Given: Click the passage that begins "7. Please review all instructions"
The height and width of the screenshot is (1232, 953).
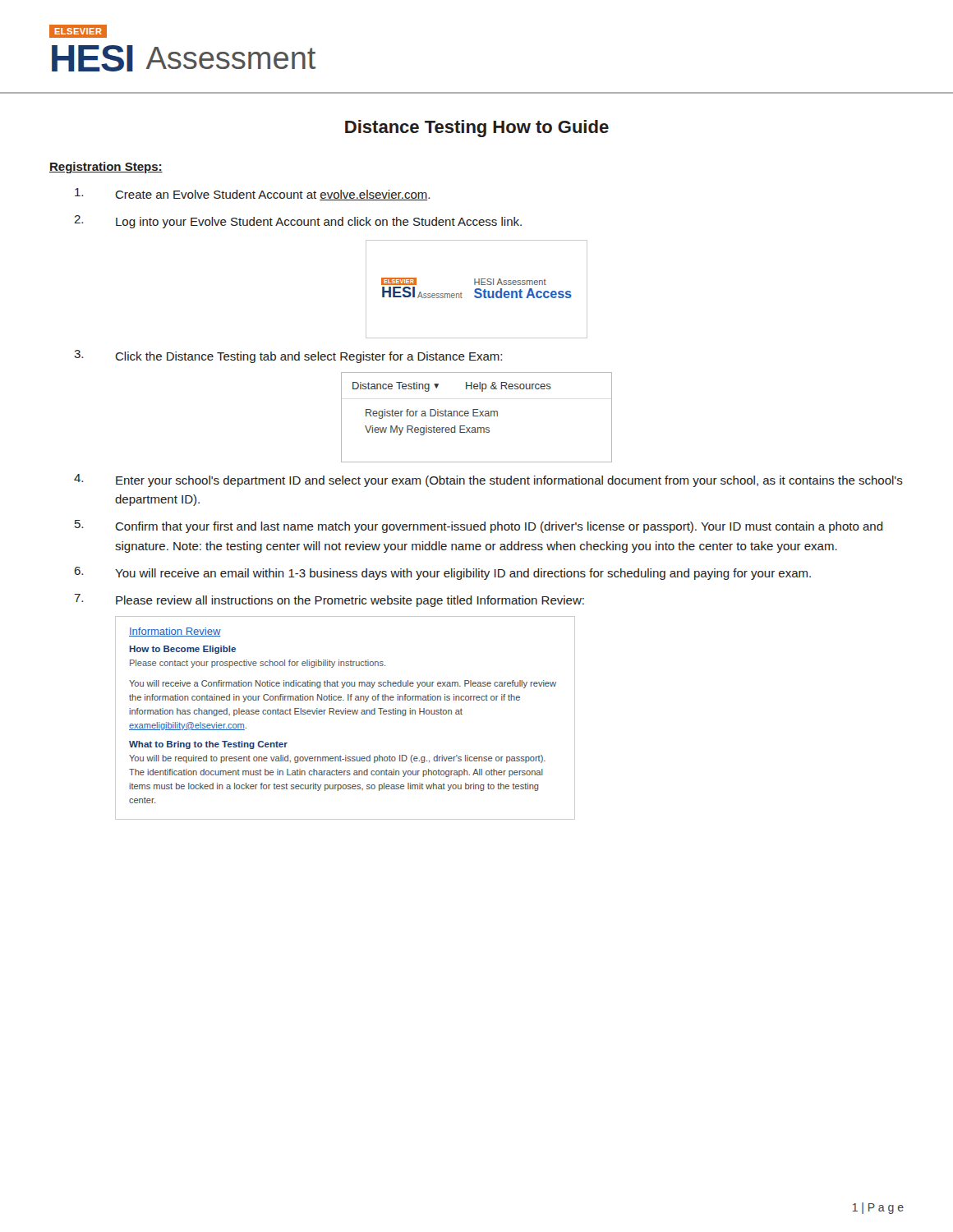Looking at the screenshot, I should [x=317, y=600].
